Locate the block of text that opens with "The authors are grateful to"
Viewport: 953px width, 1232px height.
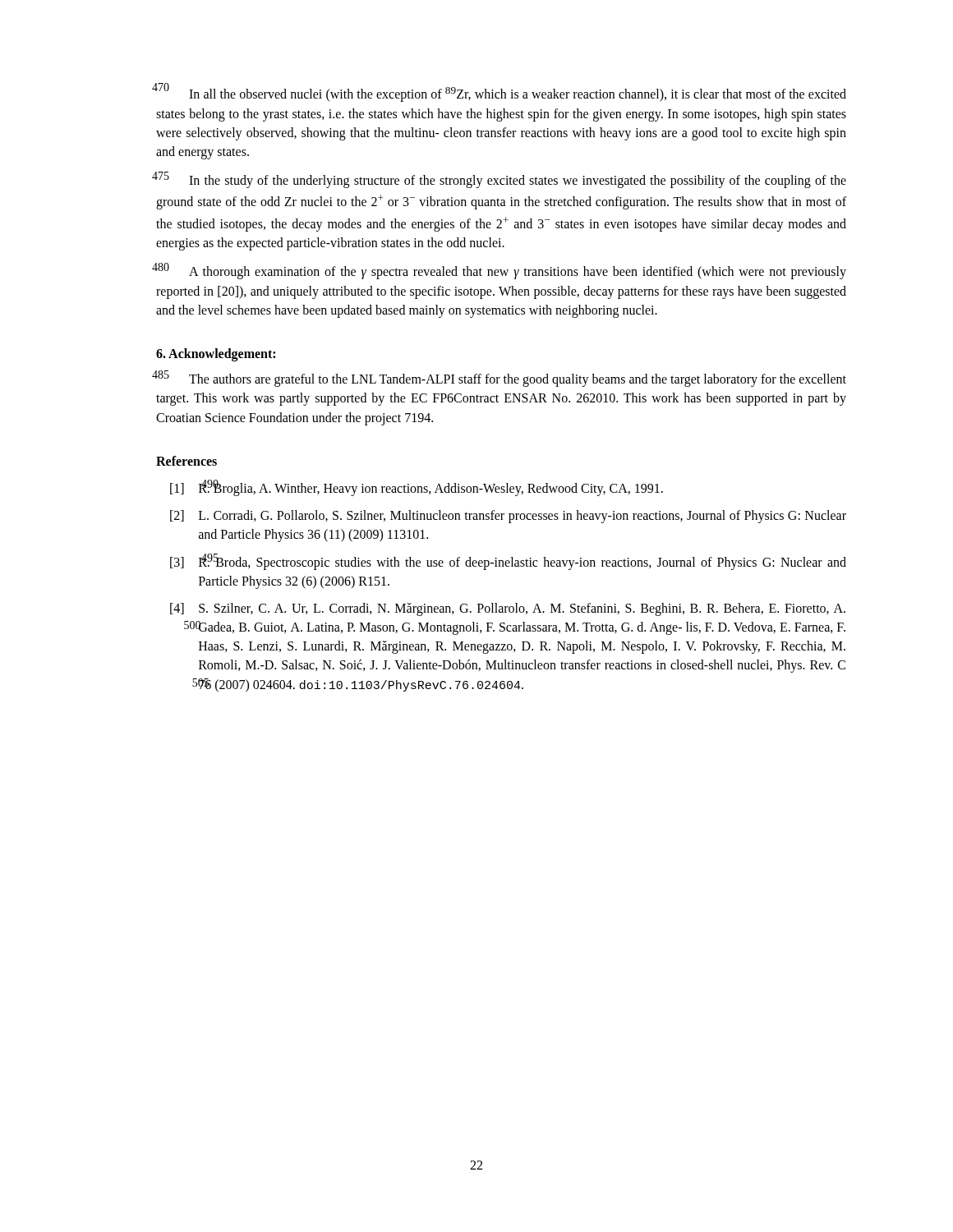click(x=501, y=398)
